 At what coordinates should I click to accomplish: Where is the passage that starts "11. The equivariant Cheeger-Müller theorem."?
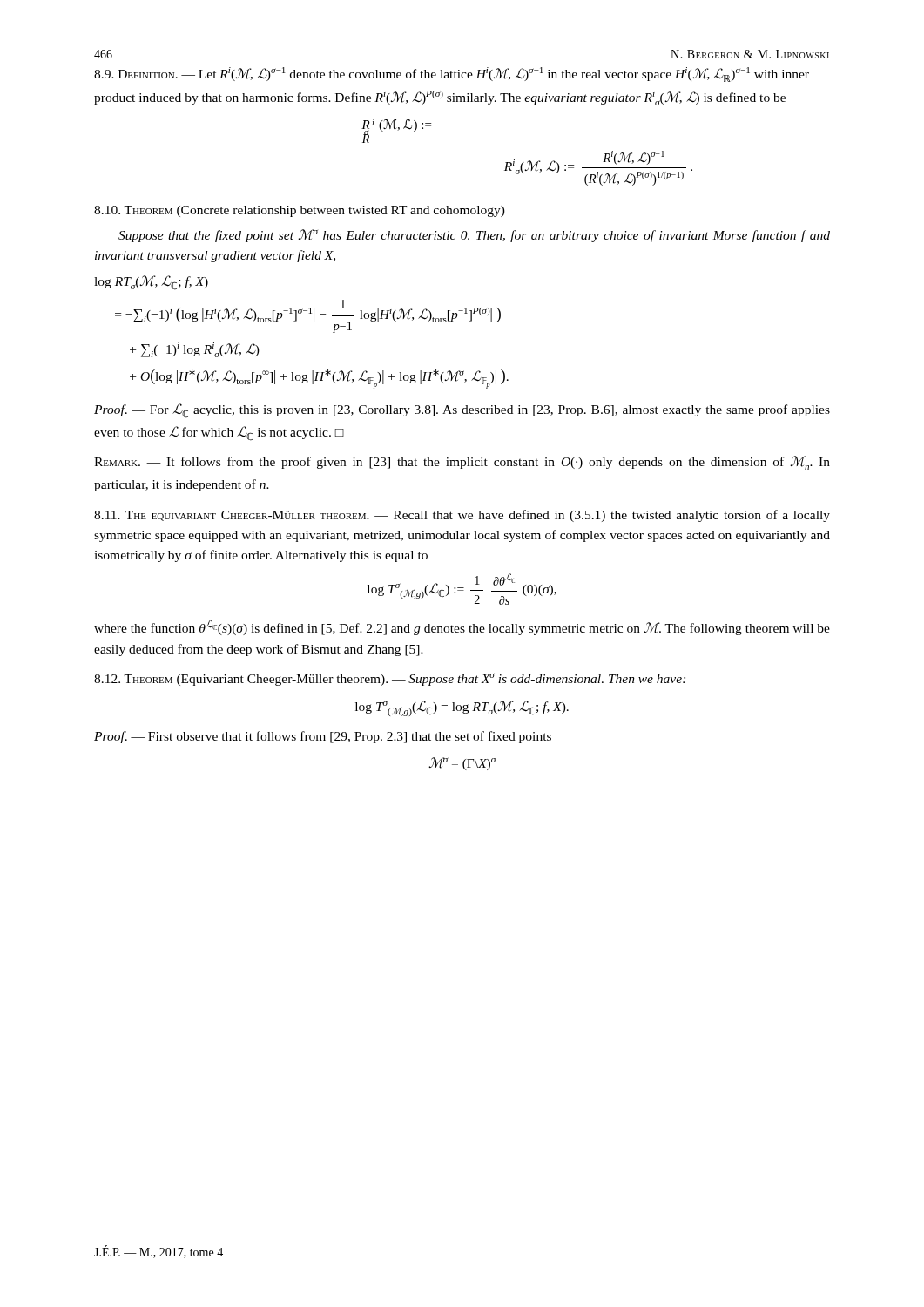462,534
